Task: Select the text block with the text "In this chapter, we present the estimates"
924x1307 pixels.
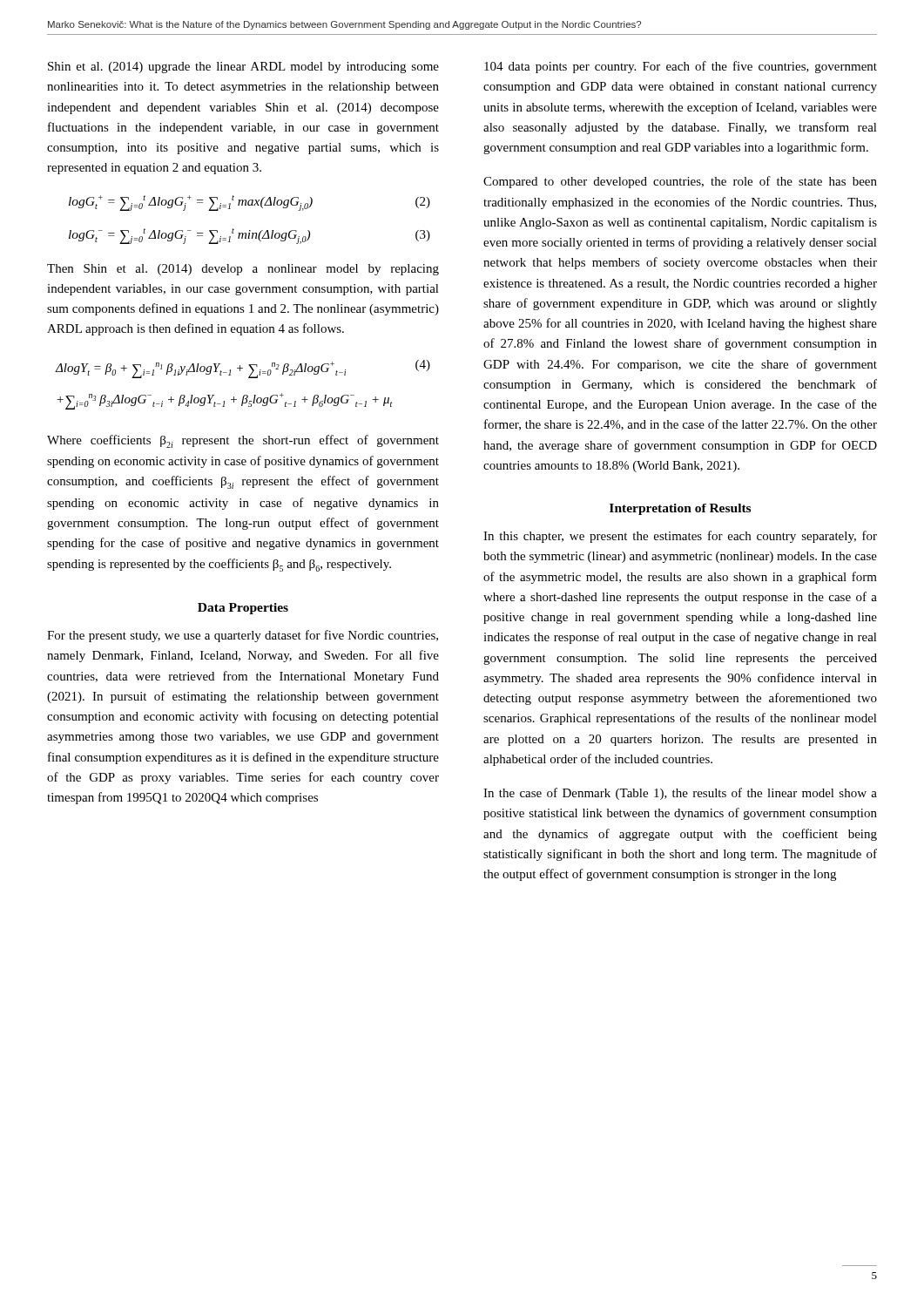Action: [x=680, y=647]
